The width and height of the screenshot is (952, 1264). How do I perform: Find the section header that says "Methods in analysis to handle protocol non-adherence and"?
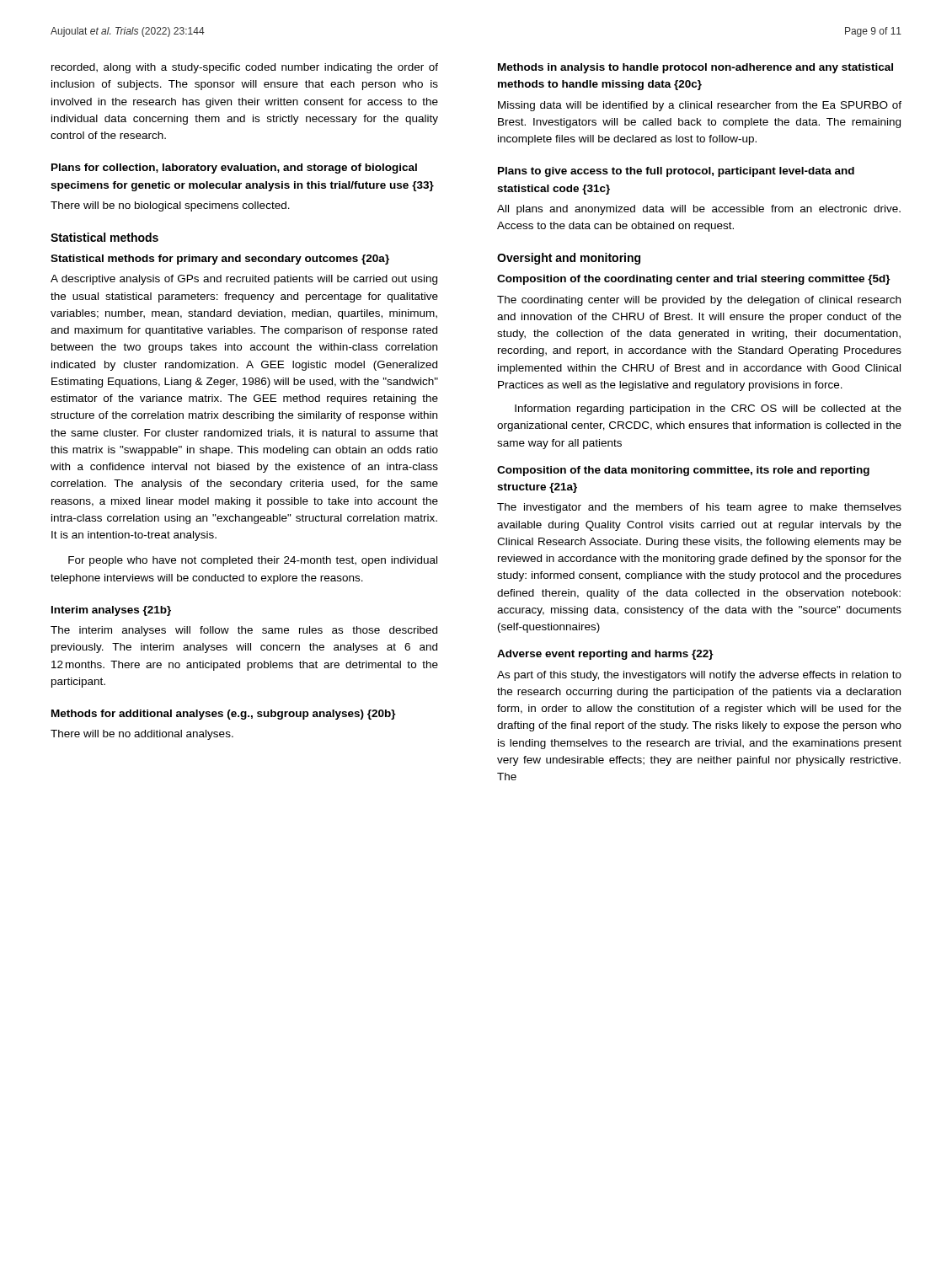click(x=695, y=76)
